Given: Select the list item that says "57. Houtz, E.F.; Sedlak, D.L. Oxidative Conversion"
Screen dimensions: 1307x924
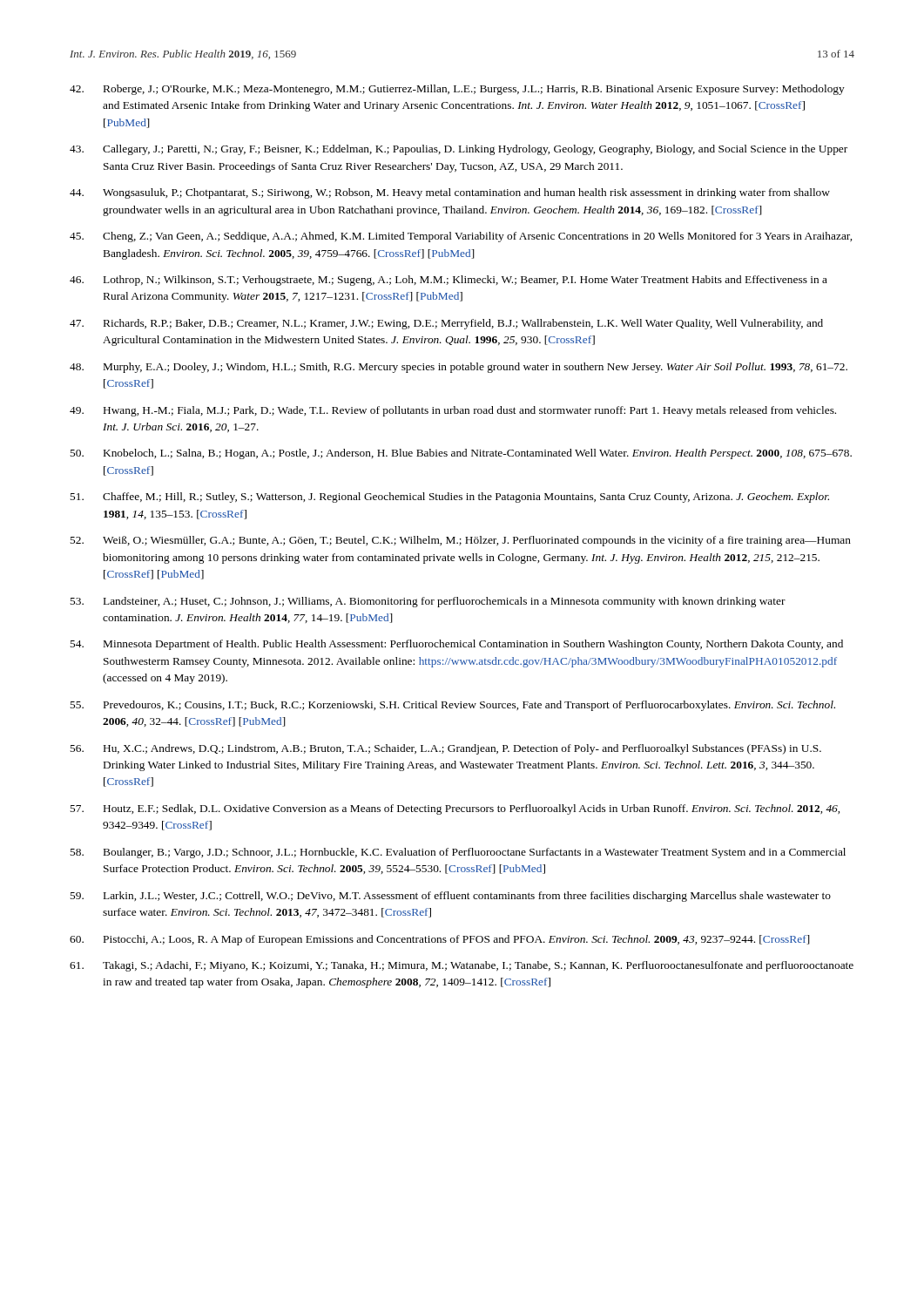Looking at the screenshot, I should 462,817.
